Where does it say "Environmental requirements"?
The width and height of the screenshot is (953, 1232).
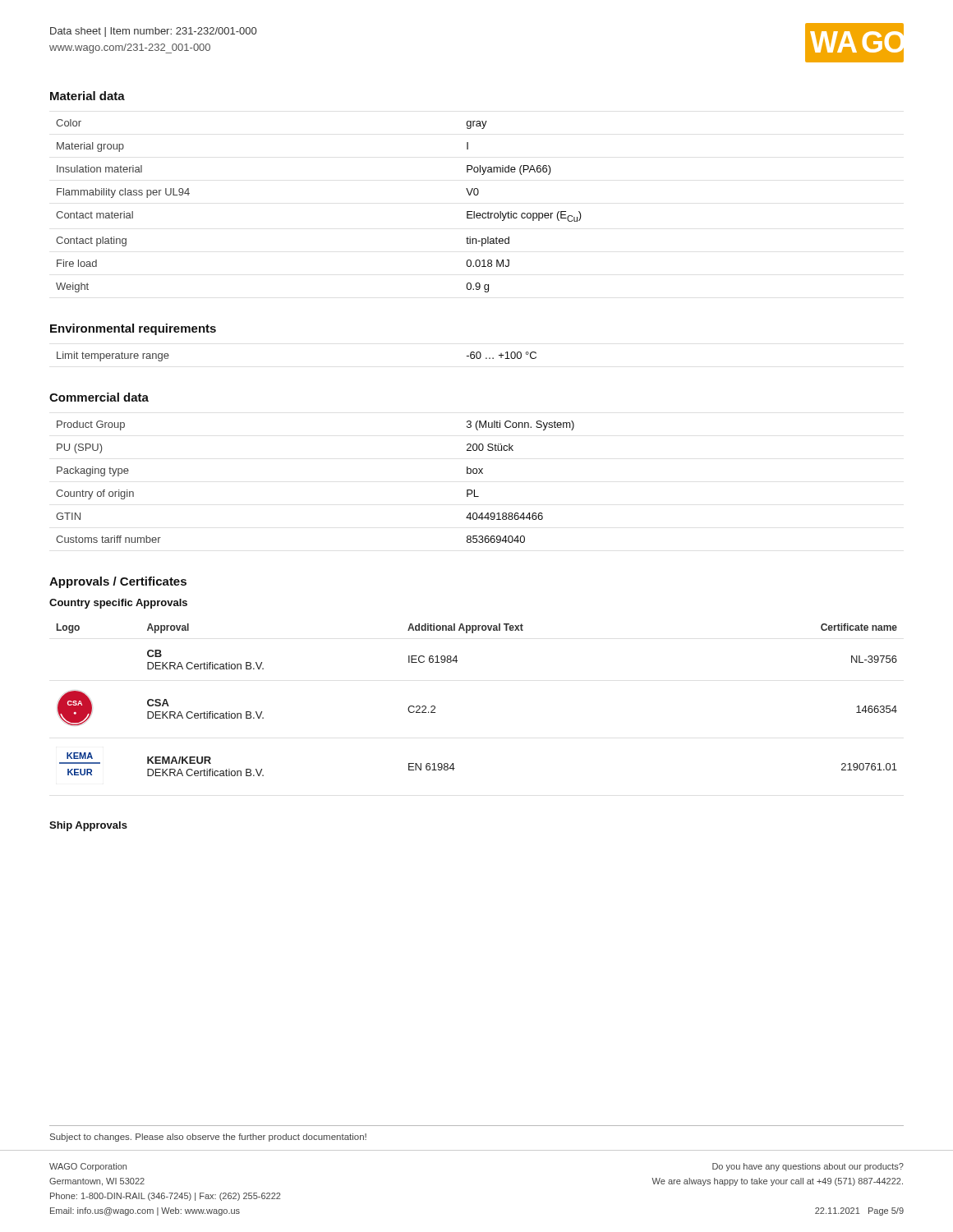pyautogui.click(x=133, y=328)
